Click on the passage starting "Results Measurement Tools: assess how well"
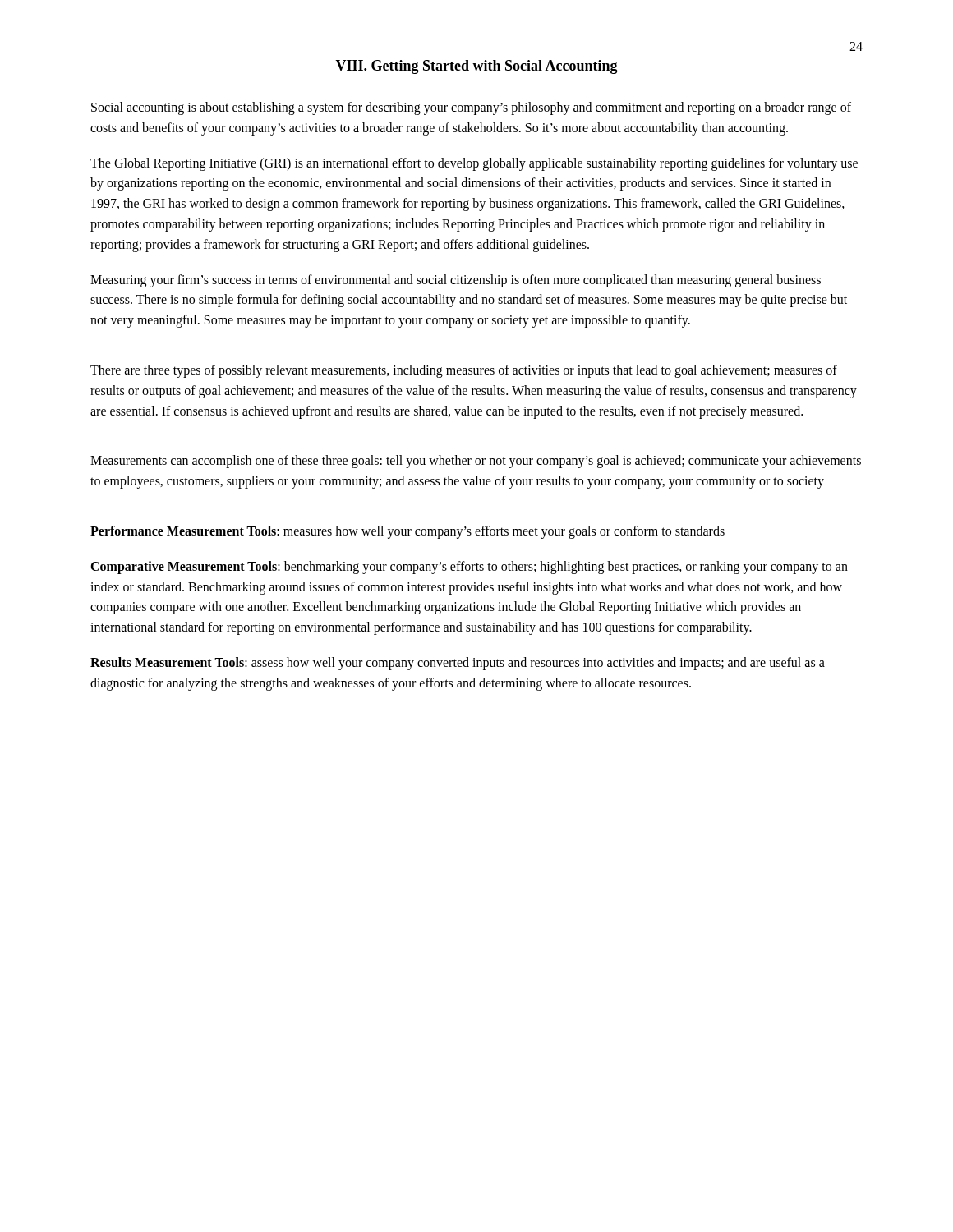 (457, 673)
